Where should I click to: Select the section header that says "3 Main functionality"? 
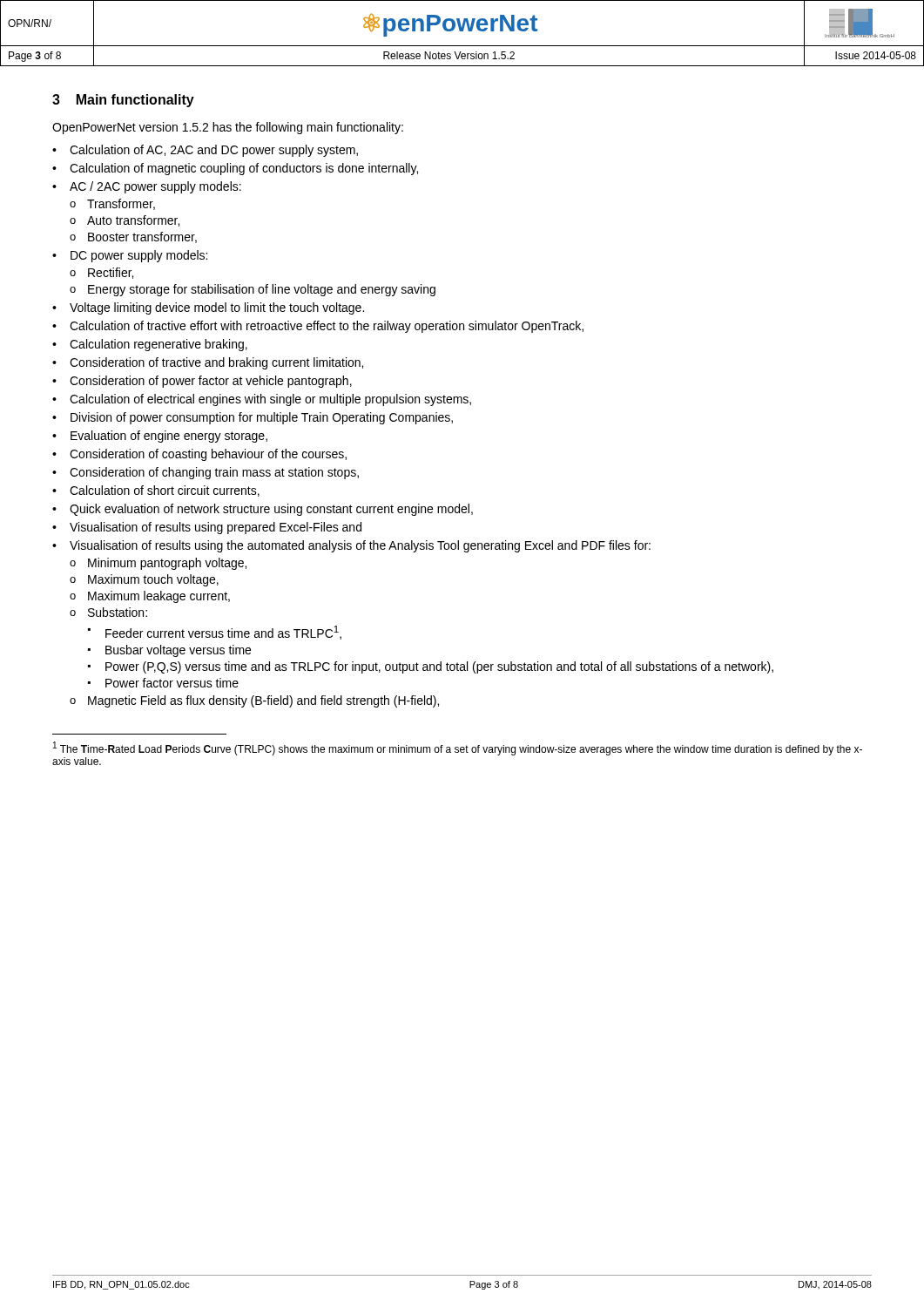[x=123, y=100]
